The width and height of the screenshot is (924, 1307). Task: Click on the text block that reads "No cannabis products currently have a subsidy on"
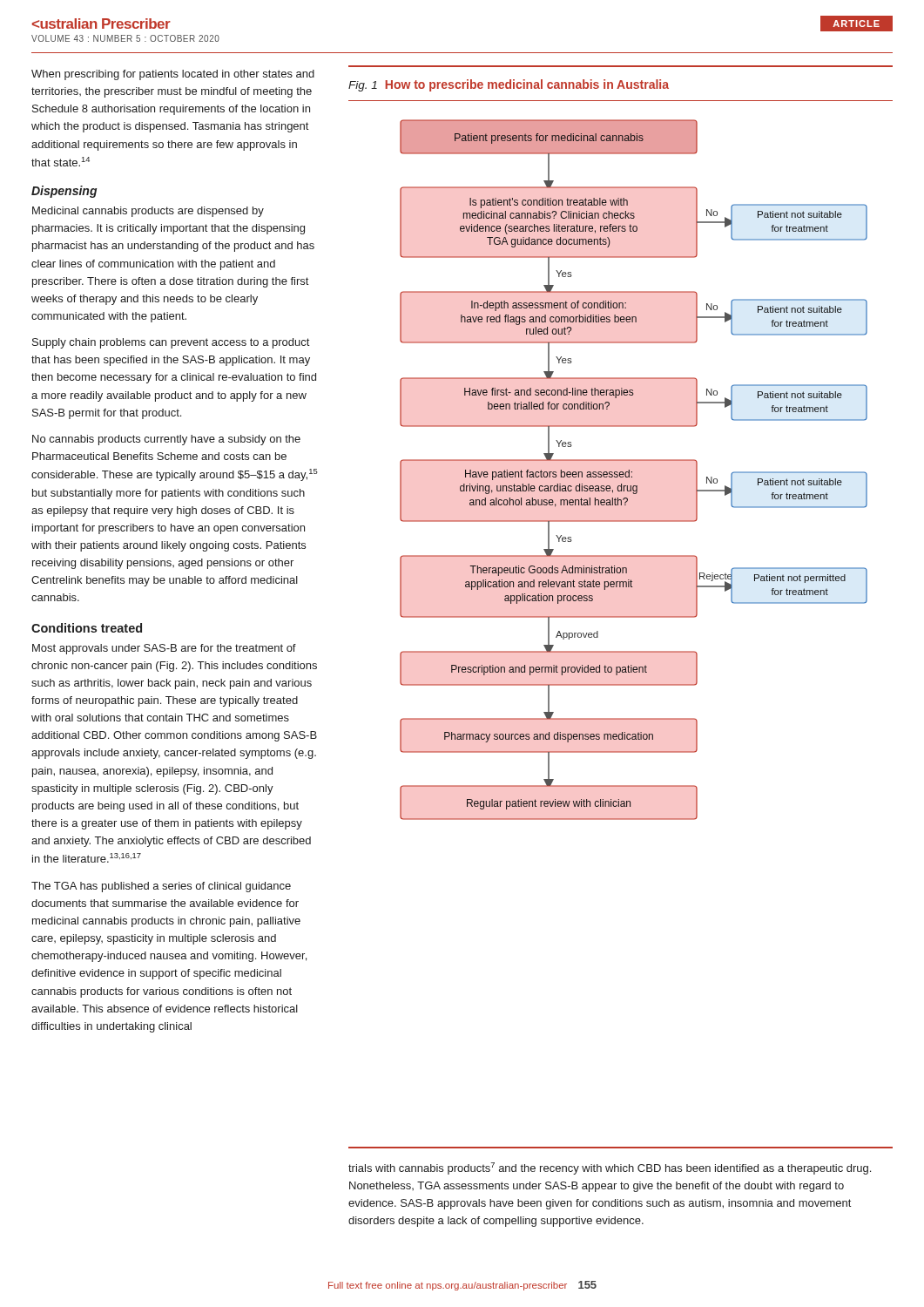(174, 518)
